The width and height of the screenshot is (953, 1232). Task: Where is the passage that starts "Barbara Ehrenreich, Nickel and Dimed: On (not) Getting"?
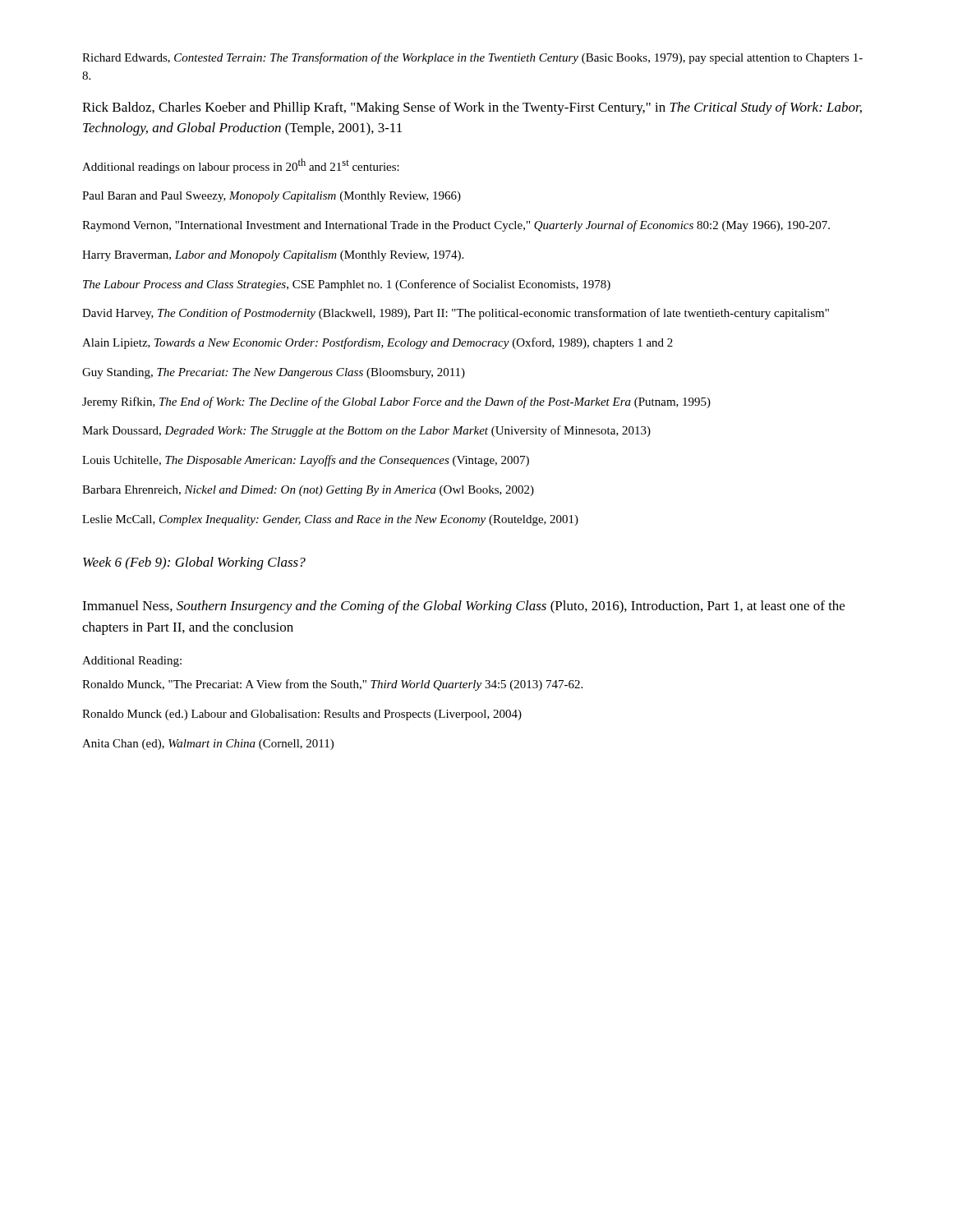tap(308, 489)
